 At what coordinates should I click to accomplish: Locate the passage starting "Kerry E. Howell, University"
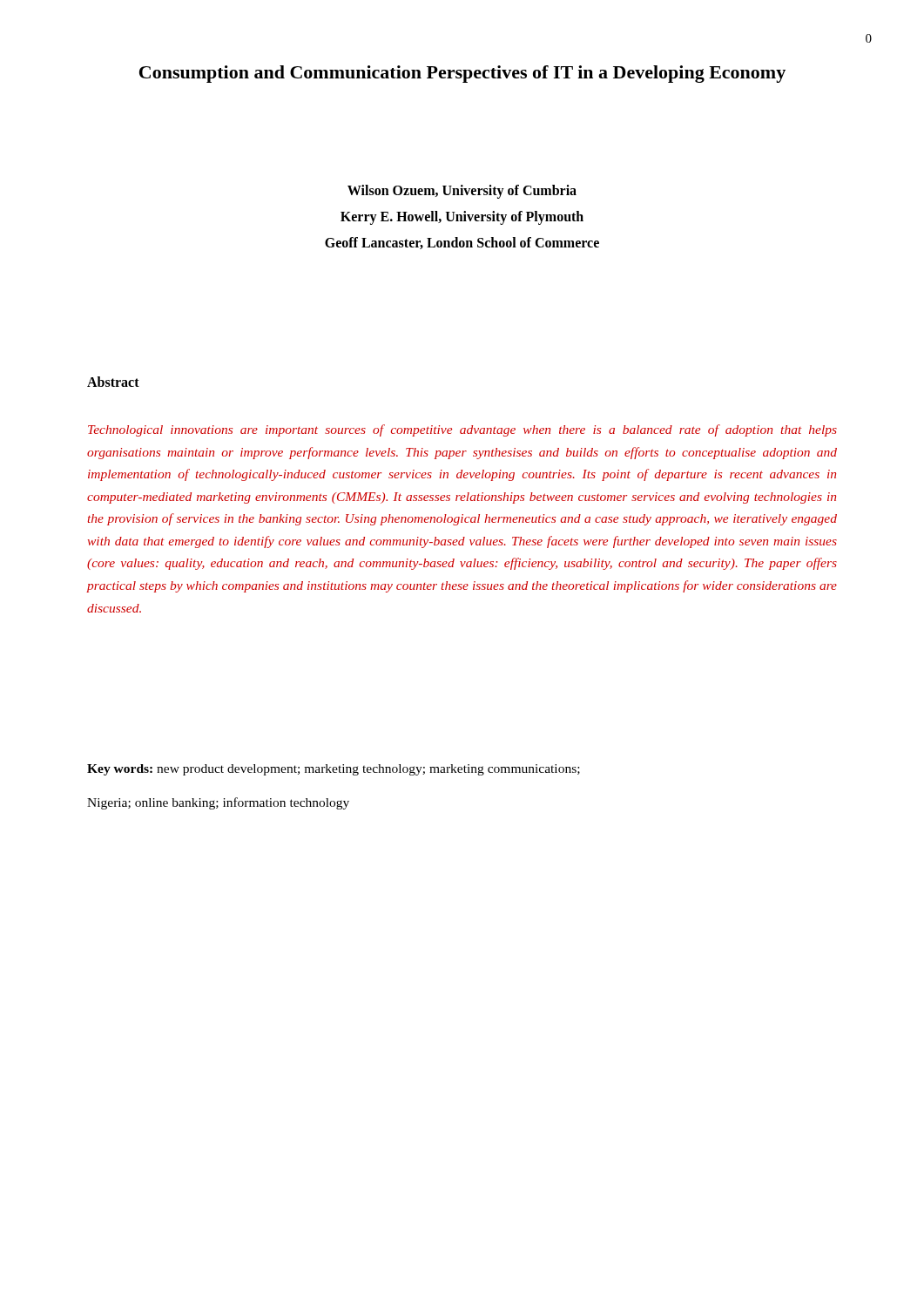[462, 217]
